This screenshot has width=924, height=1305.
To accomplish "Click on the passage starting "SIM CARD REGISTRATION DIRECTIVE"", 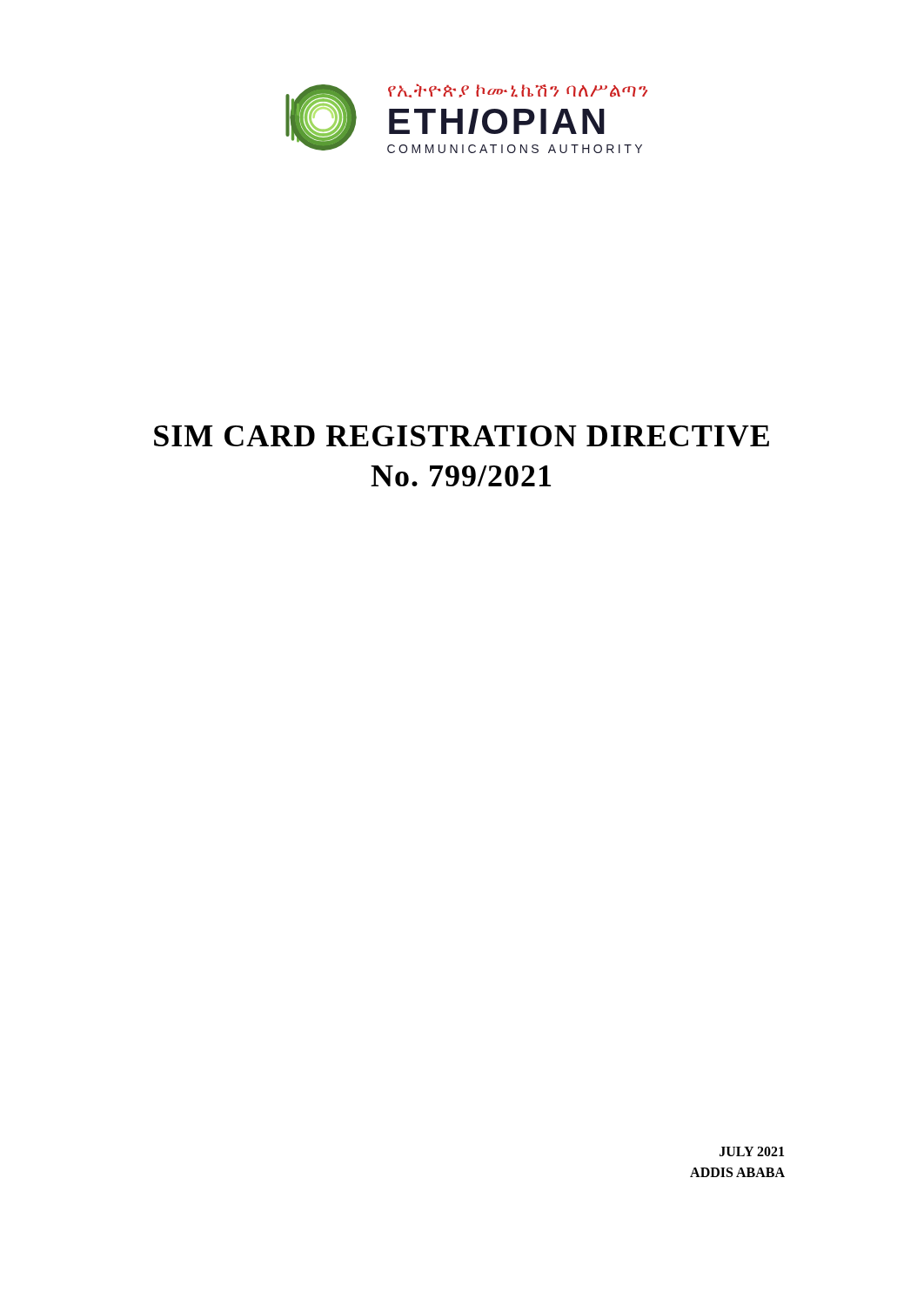I will click(x=462, y=456).
